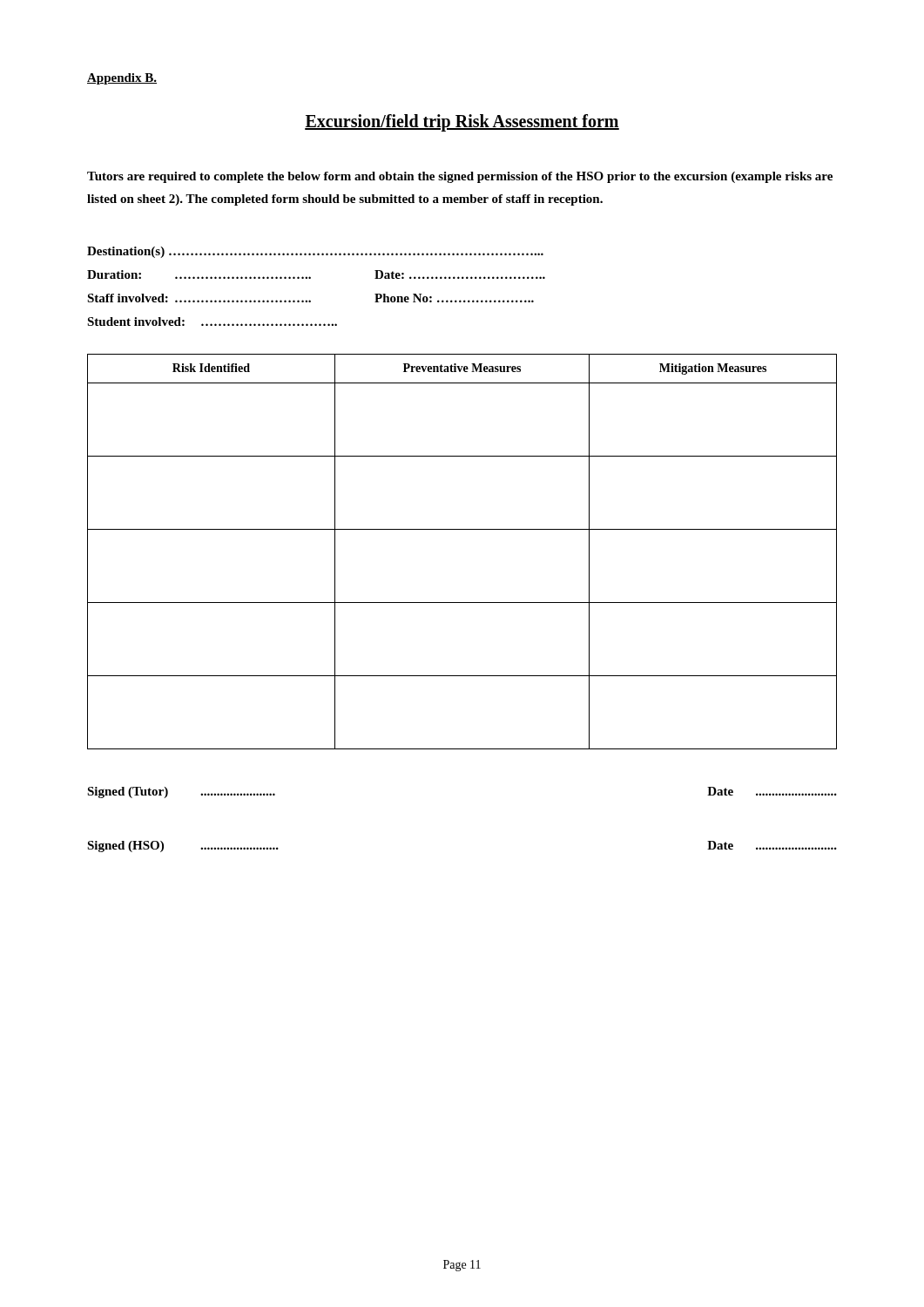924x1307 pixels.
Task: Find the title that says "Excursion/field trip Risk Assessment"
Action: [462, 121]
